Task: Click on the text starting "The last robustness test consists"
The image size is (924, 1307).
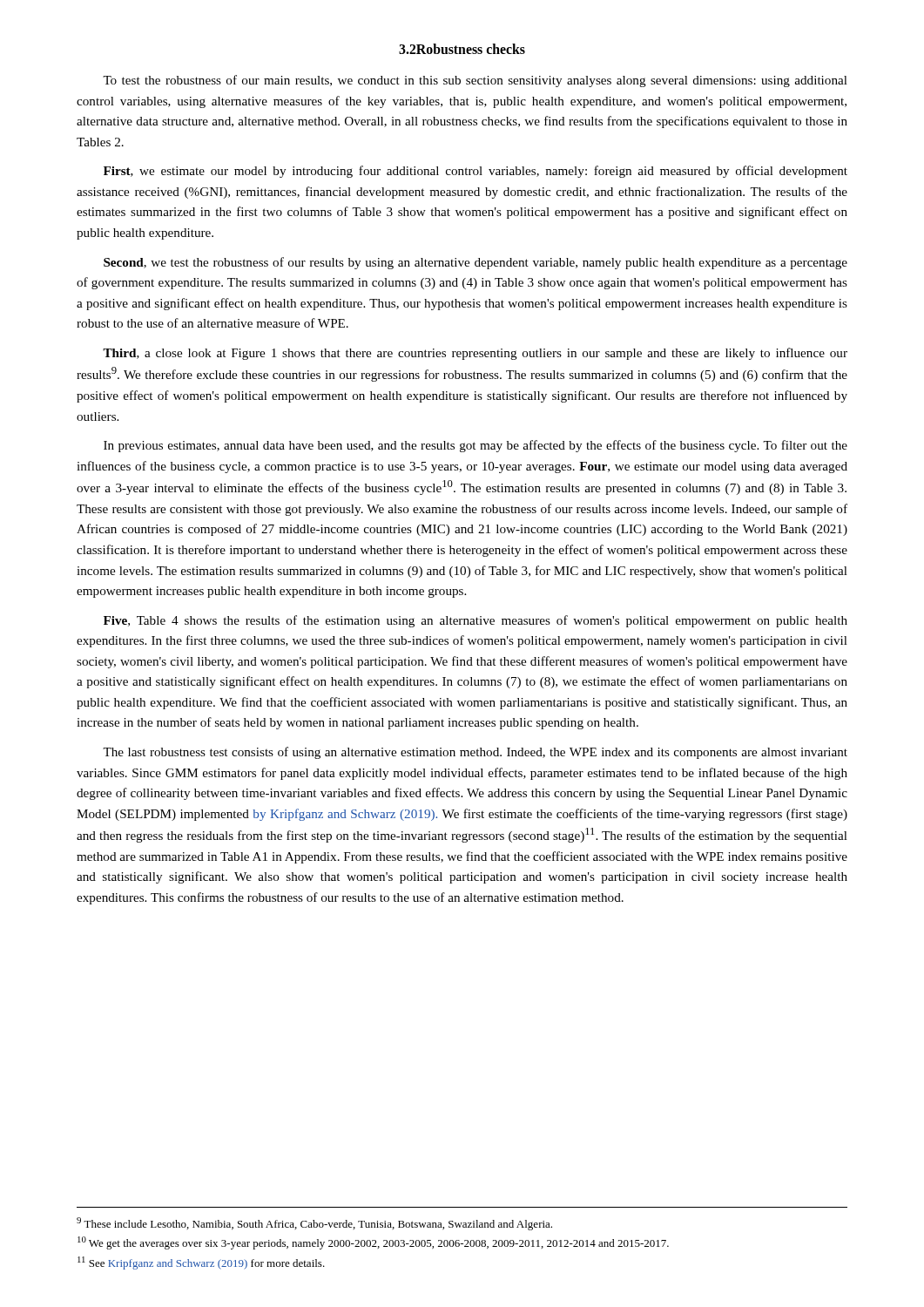Action: 462,825
